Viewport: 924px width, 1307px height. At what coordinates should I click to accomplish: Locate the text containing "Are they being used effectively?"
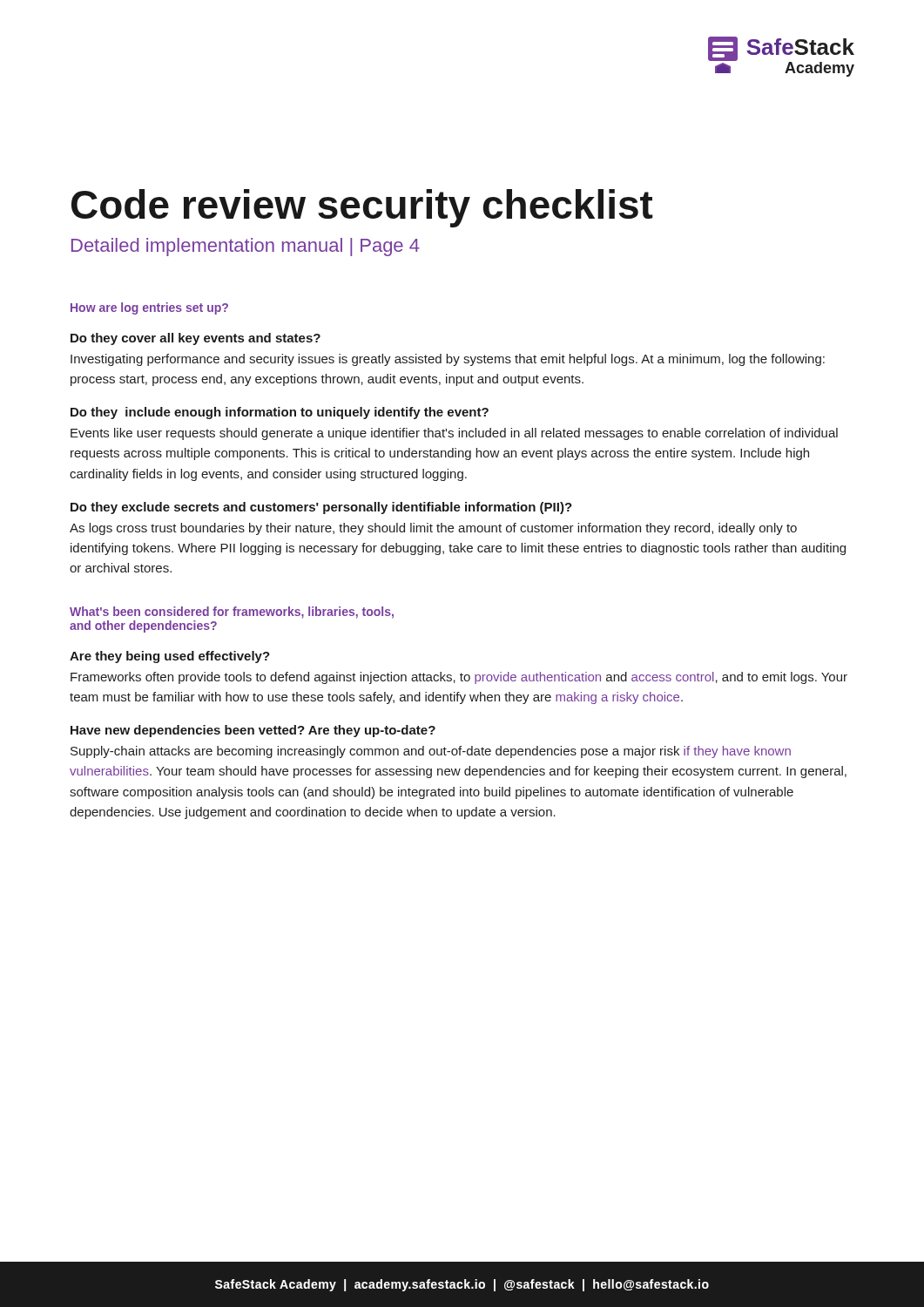(170, 657)
